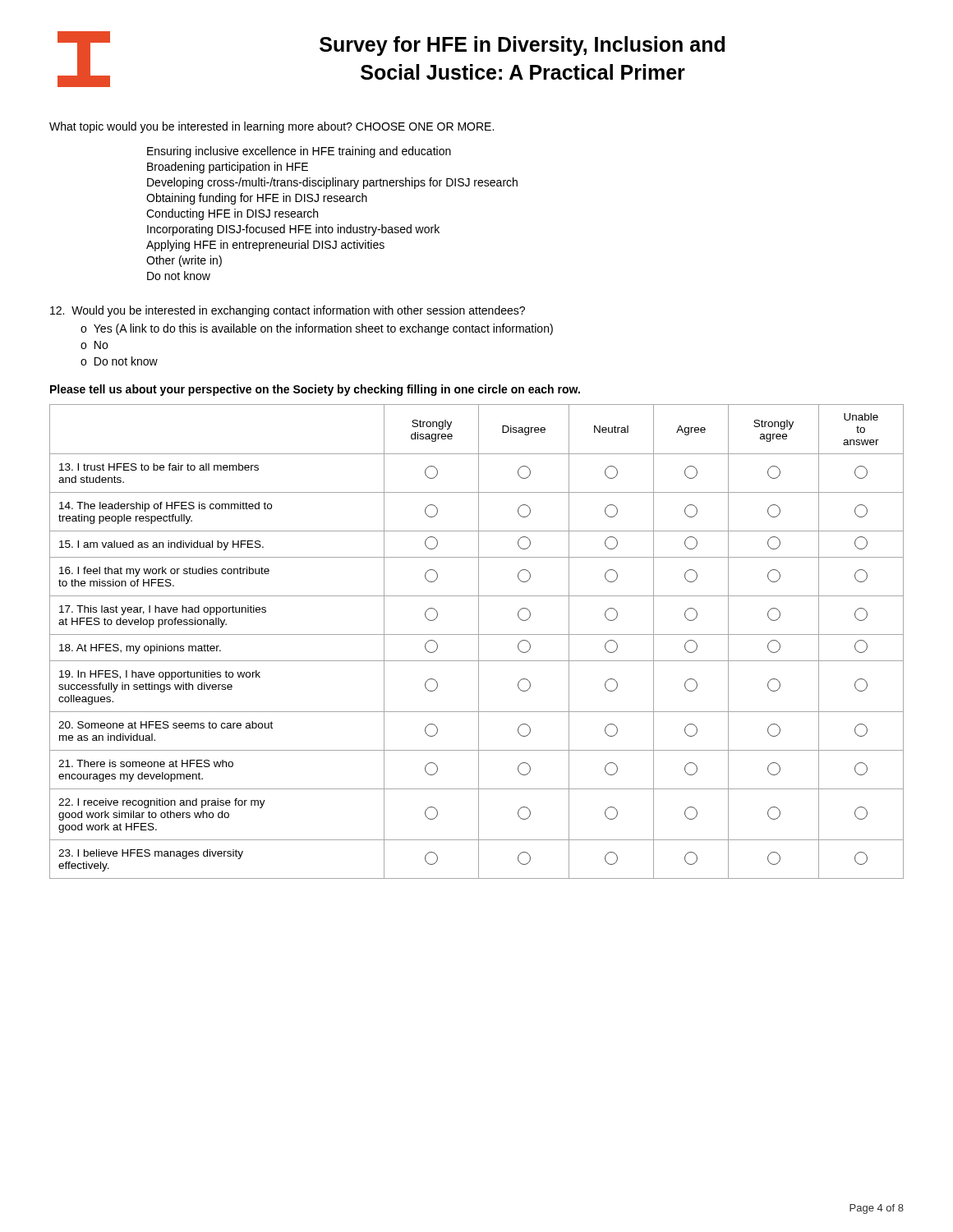The width and height of the screenshot is (953, 1232).
Task: Click on the list item with the text "Broadening participation in HFE"
Action: pyautogui.click(x=227, y=167)
